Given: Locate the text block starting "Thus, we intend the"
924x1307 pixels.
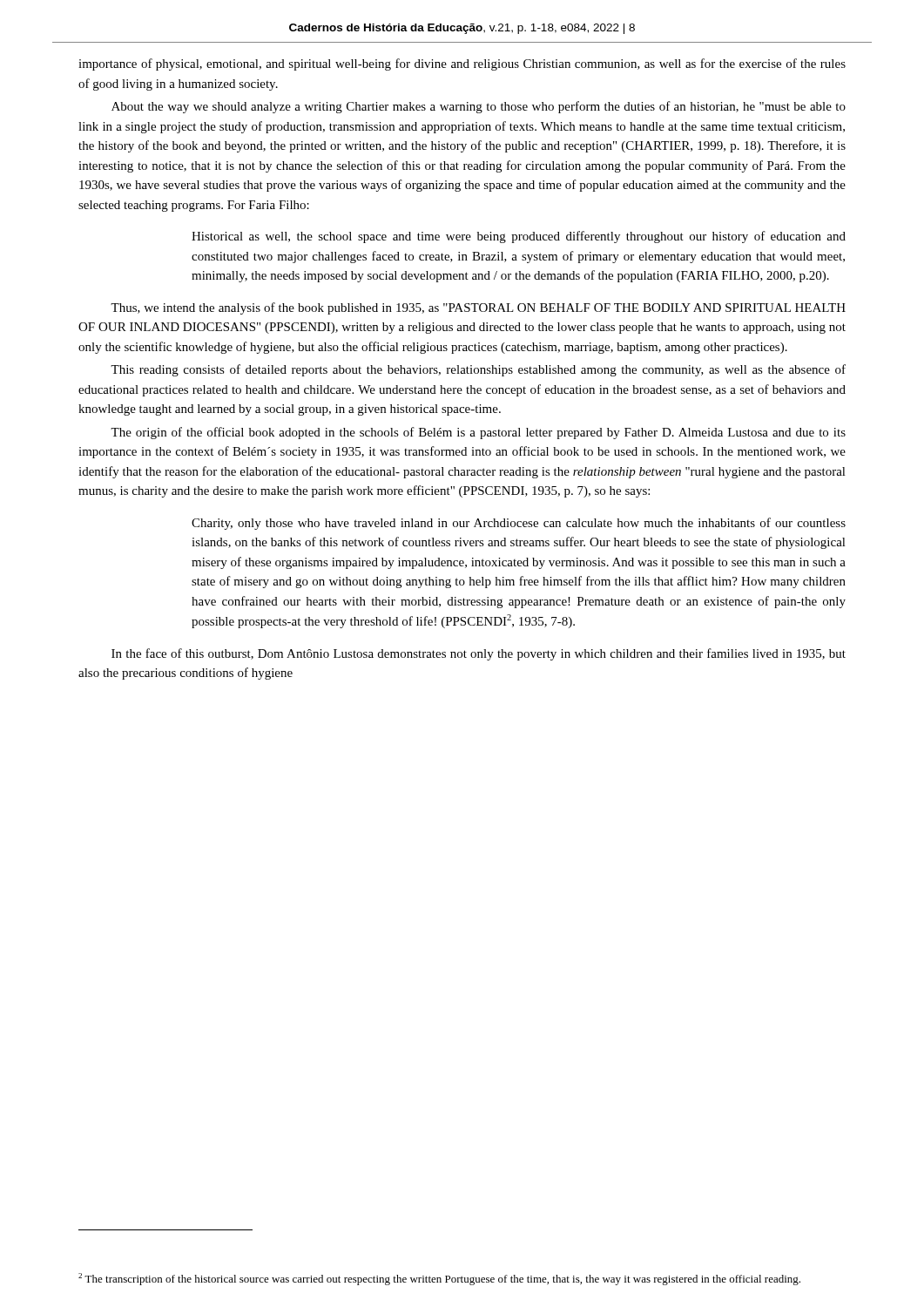Looking at the screenshot, I should click(462, 327).
